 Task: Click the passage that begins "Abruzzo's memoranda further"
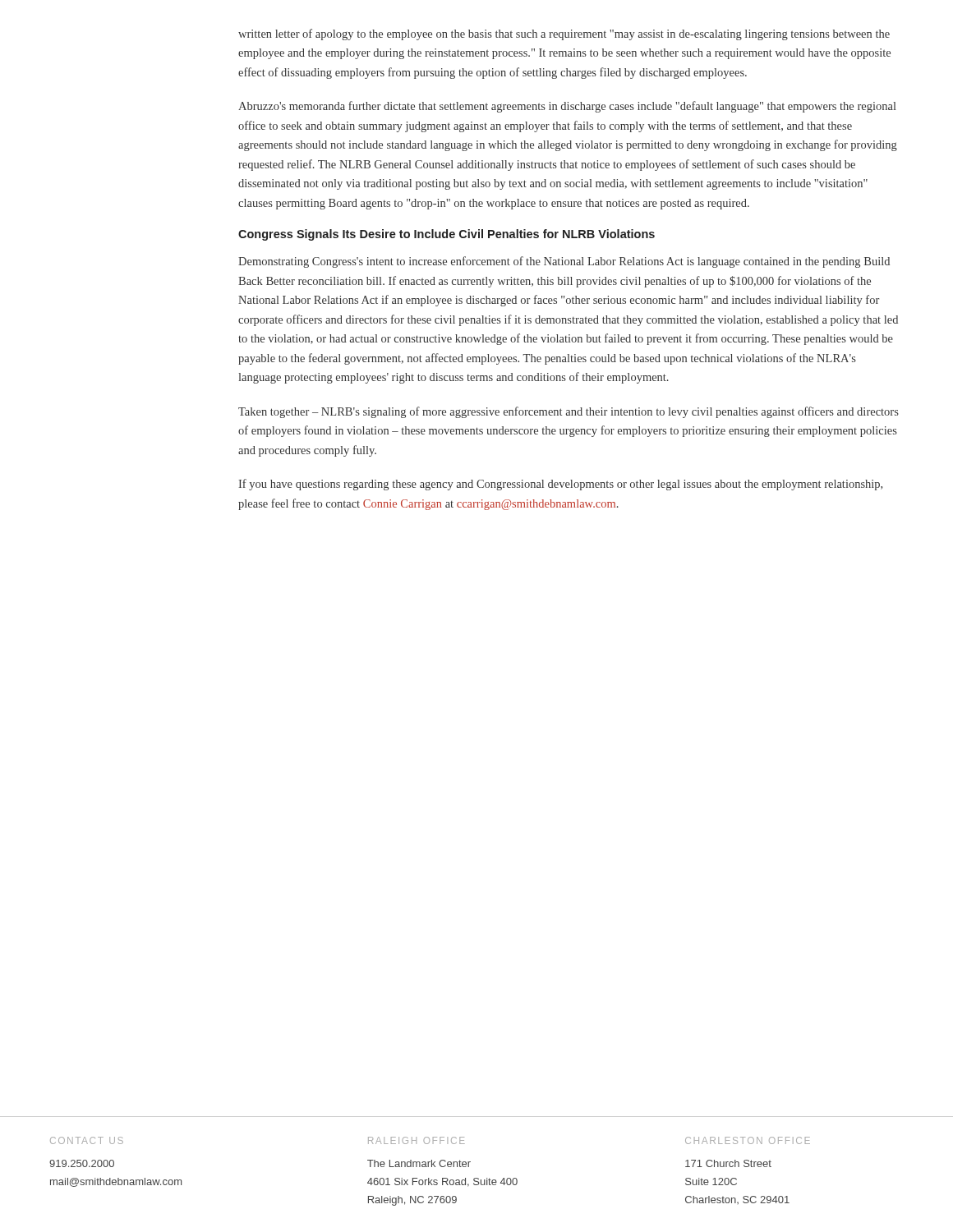pos(568,155)
